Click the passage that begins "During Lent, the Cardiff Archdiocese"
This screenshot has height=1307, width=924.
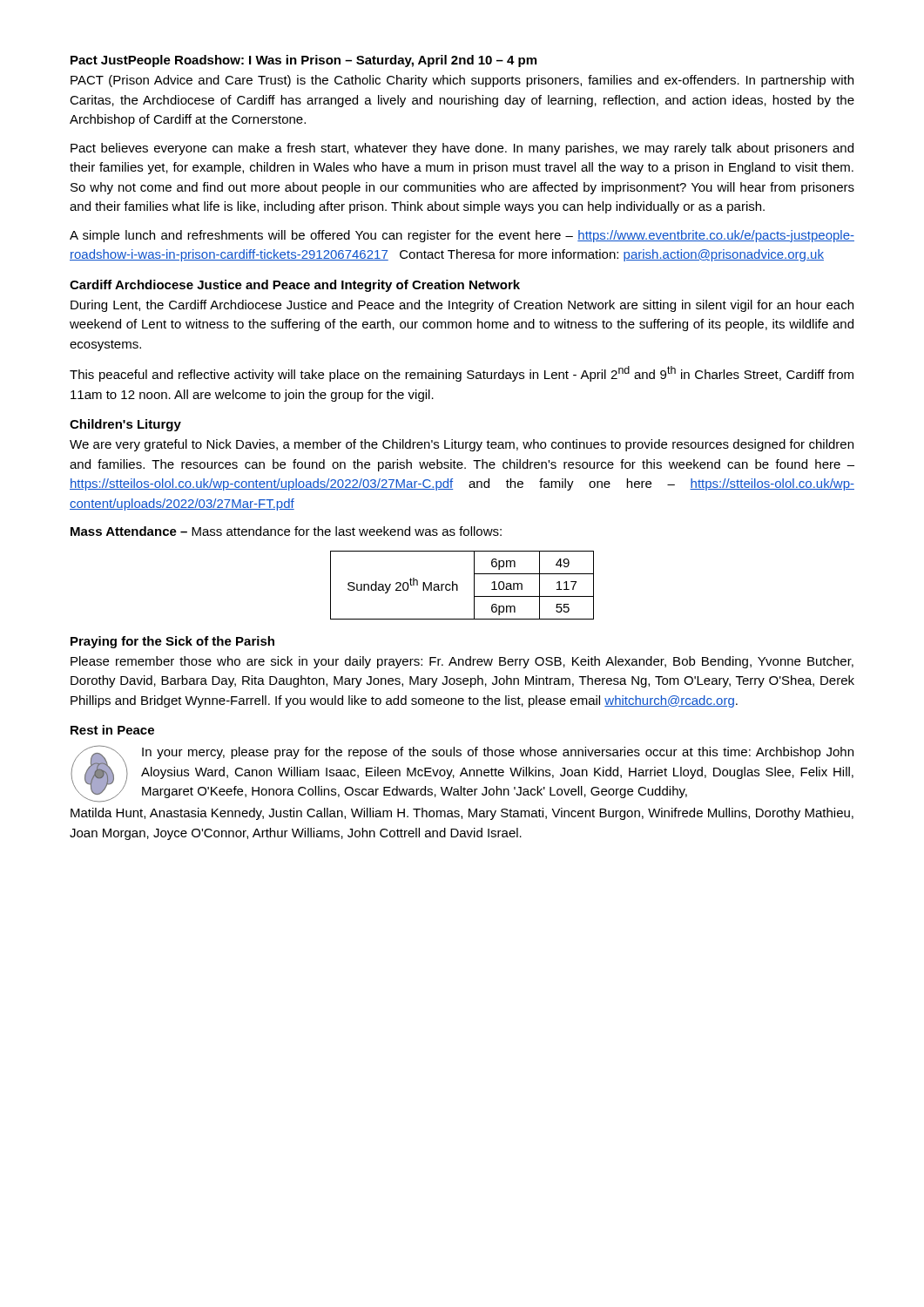click(462, 324)
